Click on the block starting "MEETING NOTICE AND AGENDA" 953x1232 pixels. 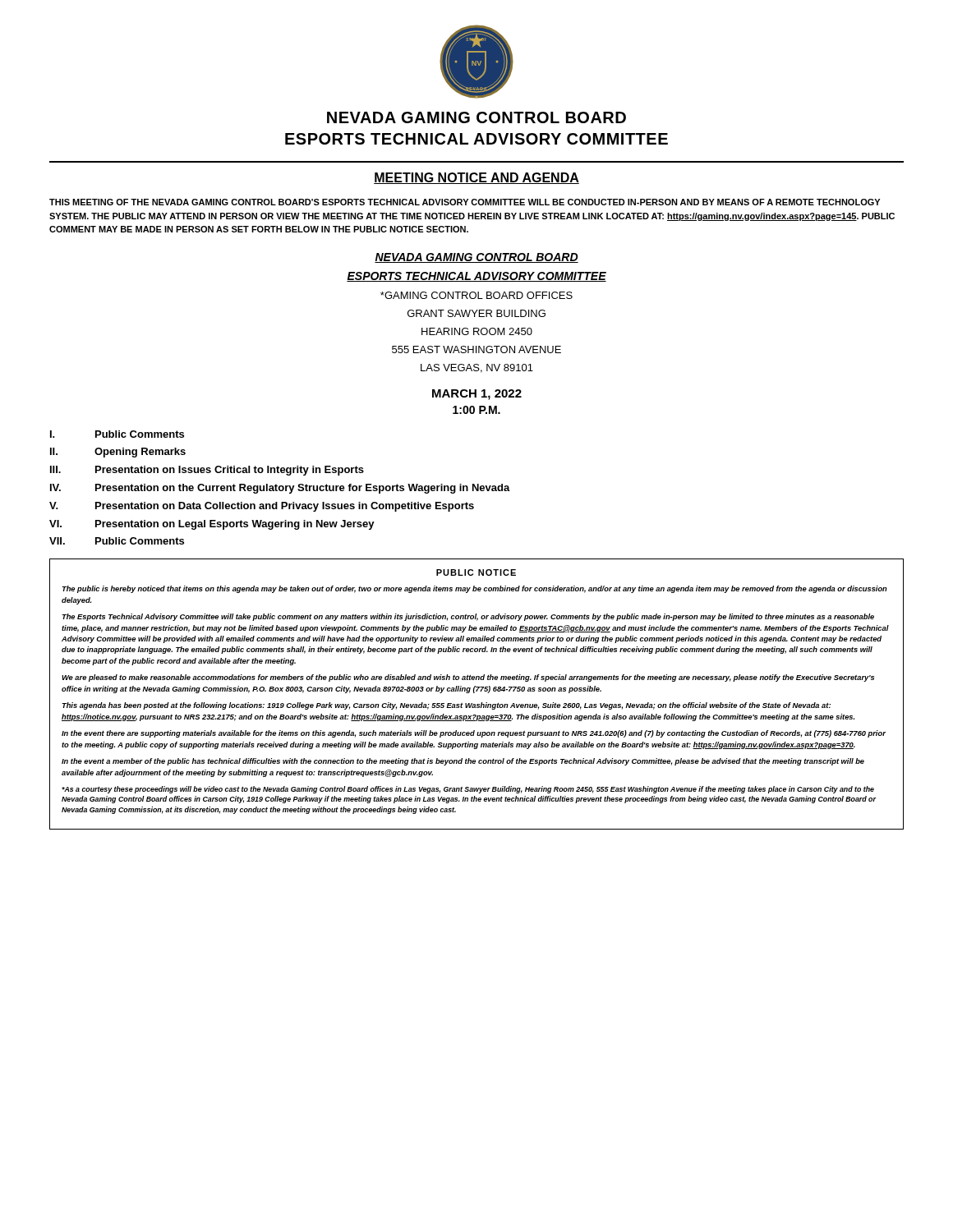pos(476,178)
